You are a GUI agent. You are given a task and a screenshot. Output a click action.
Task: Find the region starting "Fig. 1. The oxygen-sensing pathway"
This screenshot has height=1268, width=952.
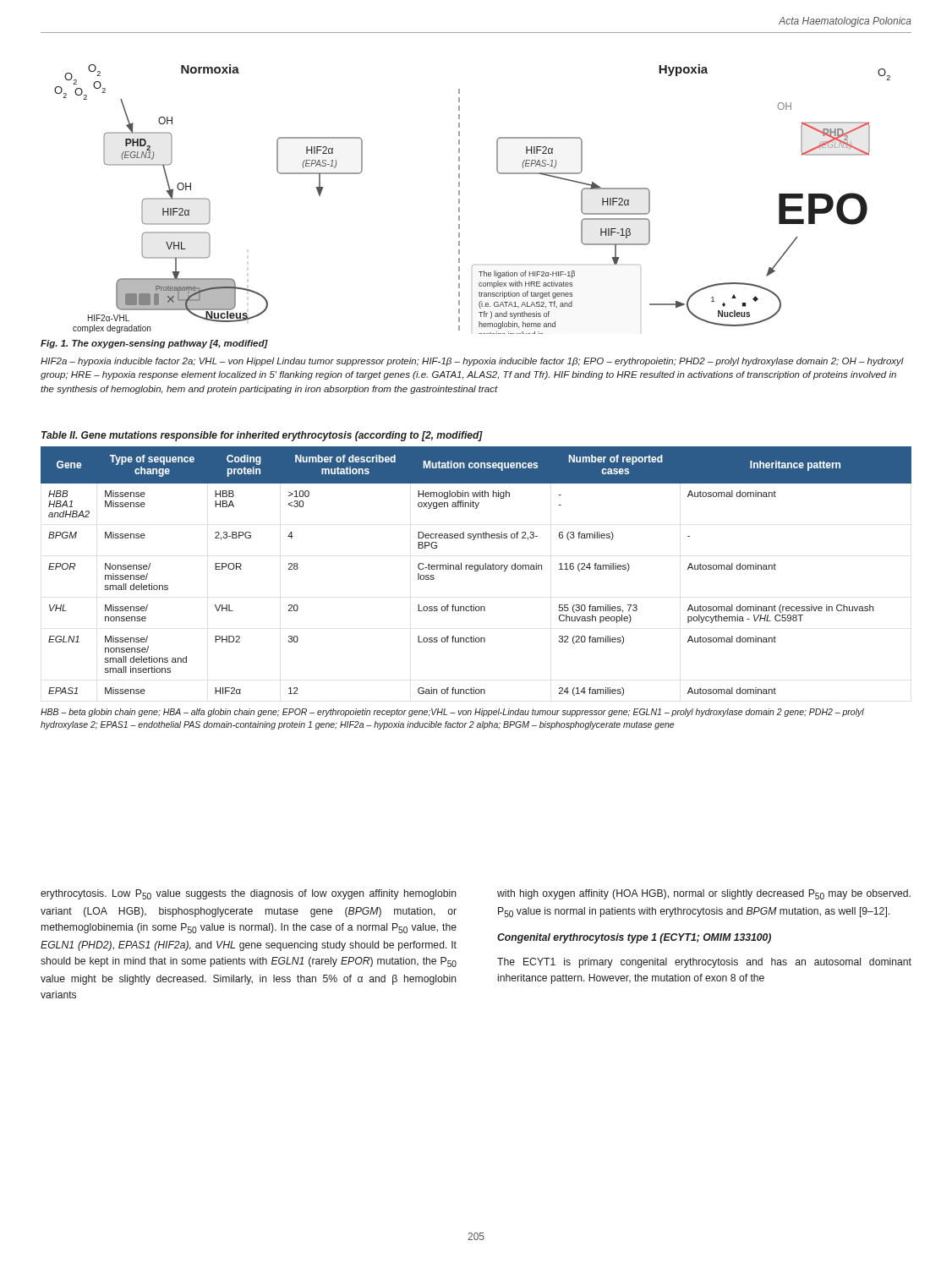click(x=476, y=366)
